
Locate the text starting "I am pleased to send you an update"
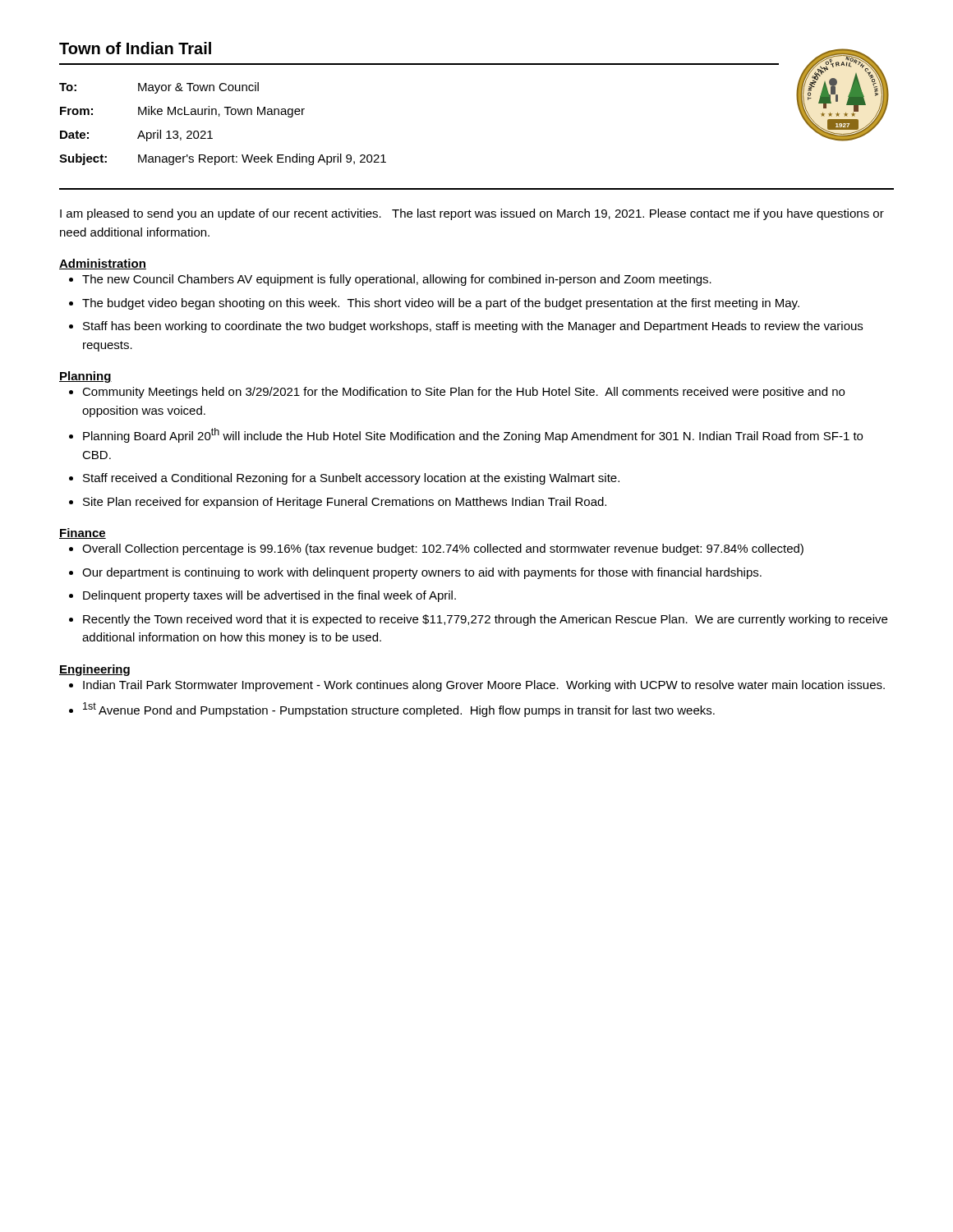point(471,222)
